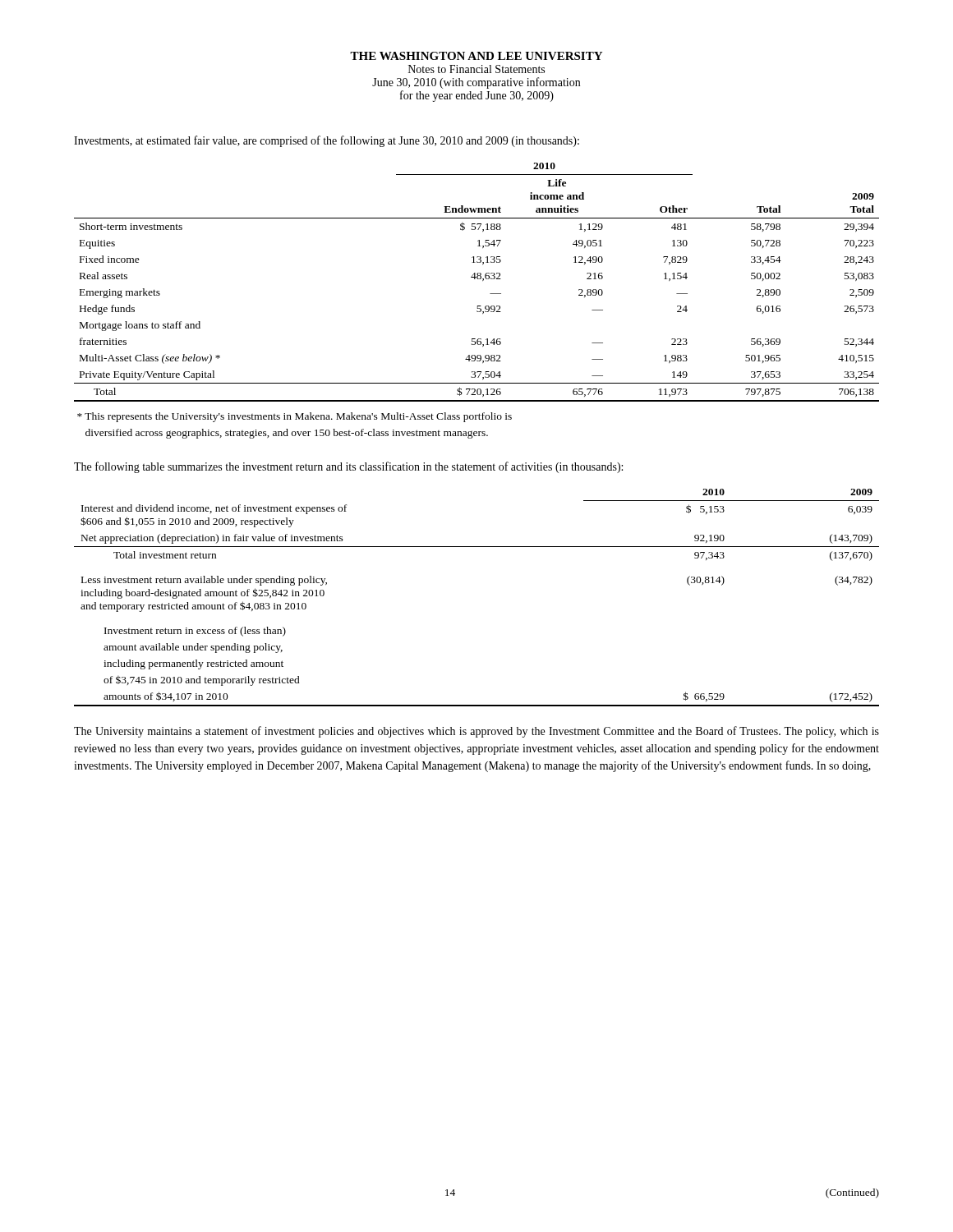
Task: Click on the table containing "Emerging markets"
Action: 476,280
